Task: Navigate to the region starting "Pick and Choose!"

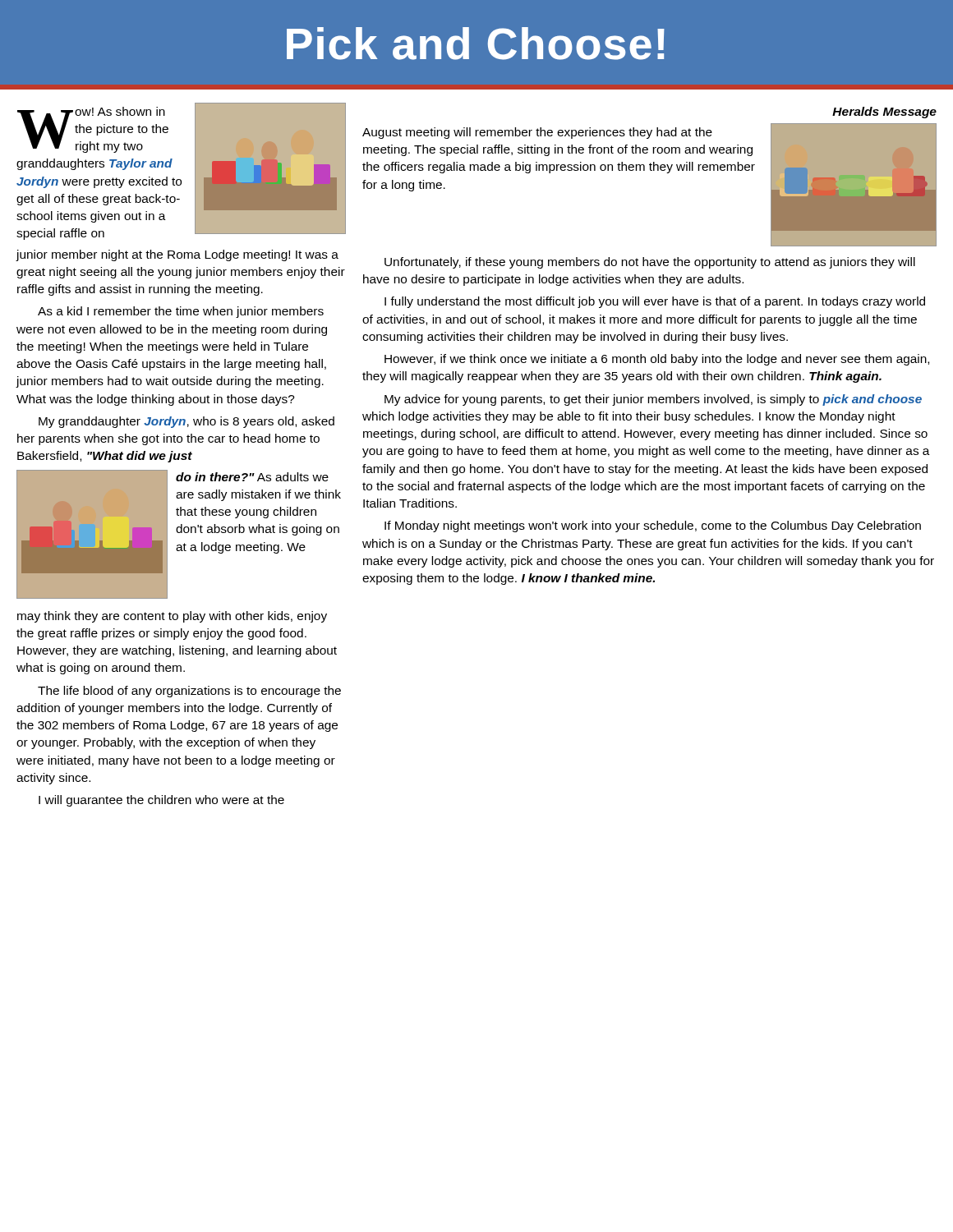Action: tap(476, 43)
